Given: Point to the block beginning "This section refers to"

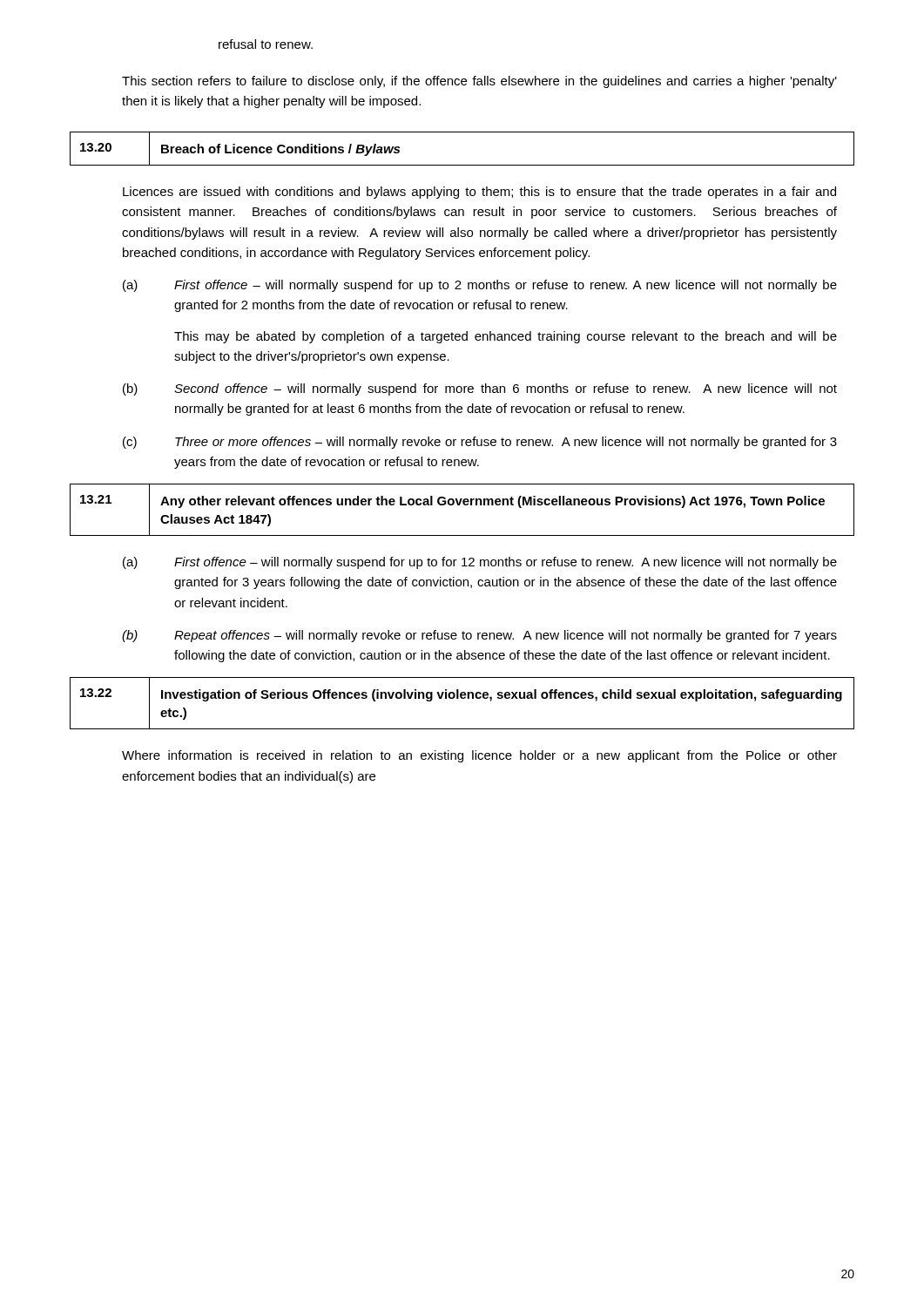Looking at the screenshot, I should (x=479, y=90).
